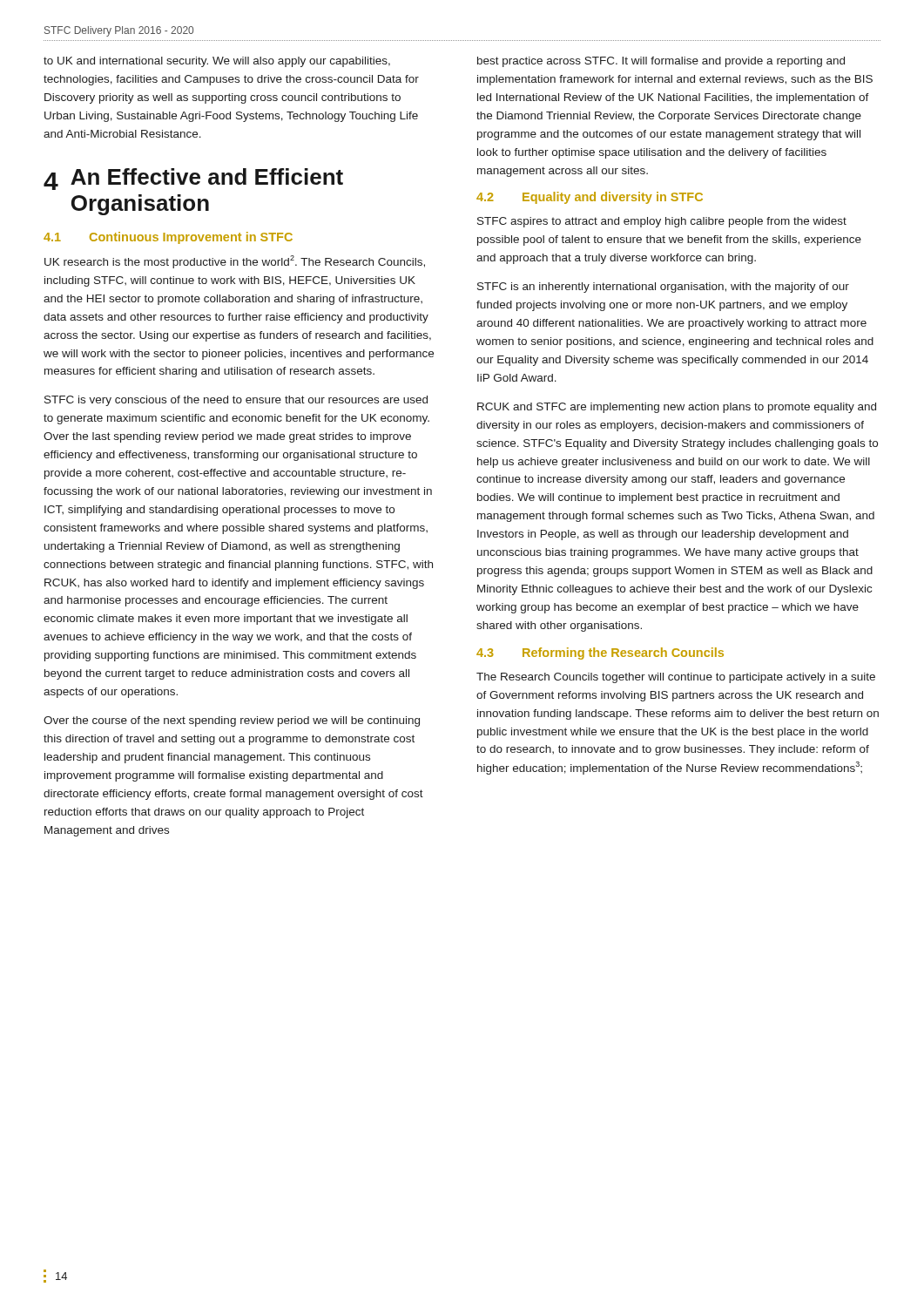Select the text block with the text "UK research is"
The width and height of the screenshot is (924, 1307).
tap(239, 316)
